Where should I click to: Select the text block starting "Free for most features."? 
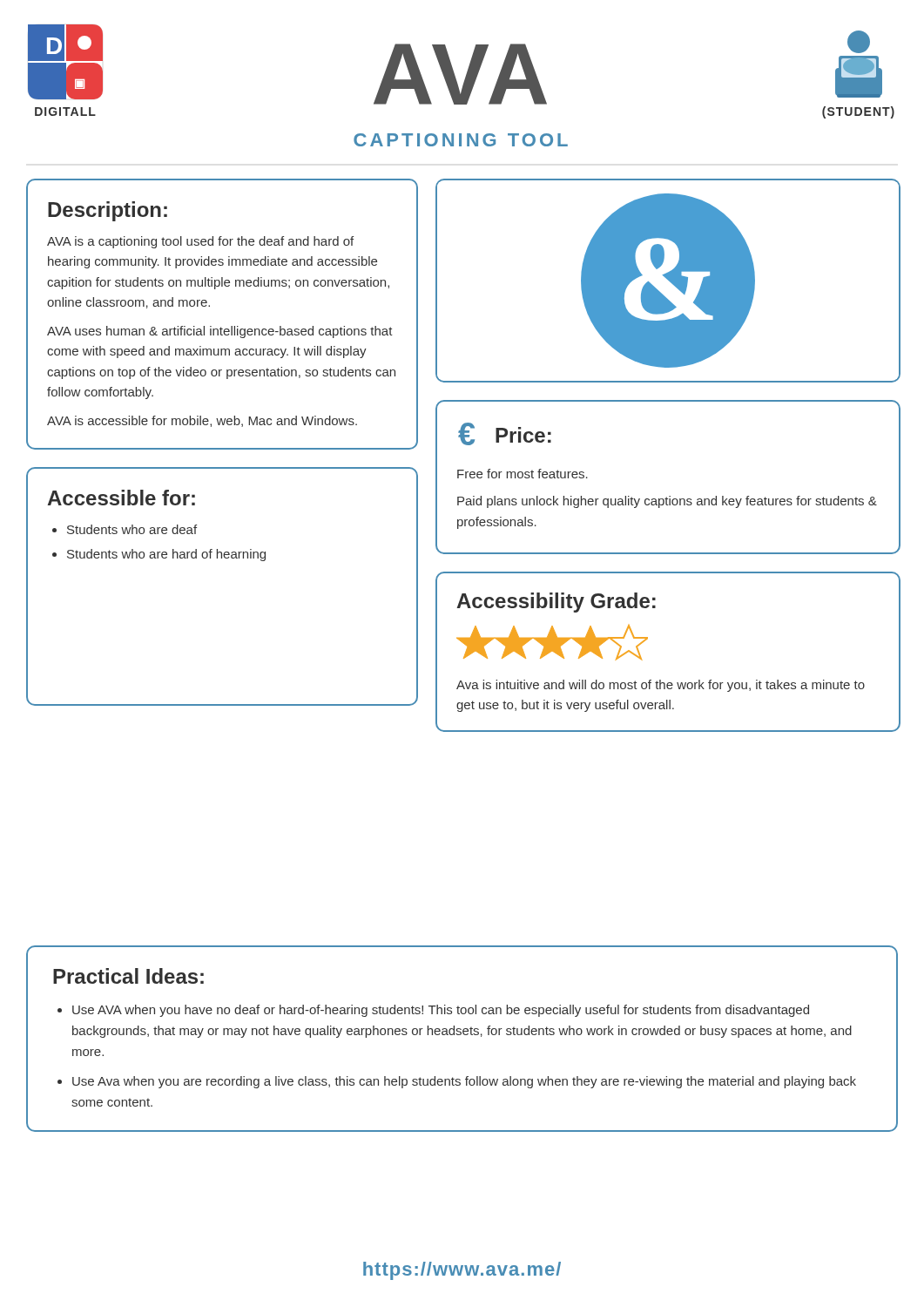(x=522, y=474)
